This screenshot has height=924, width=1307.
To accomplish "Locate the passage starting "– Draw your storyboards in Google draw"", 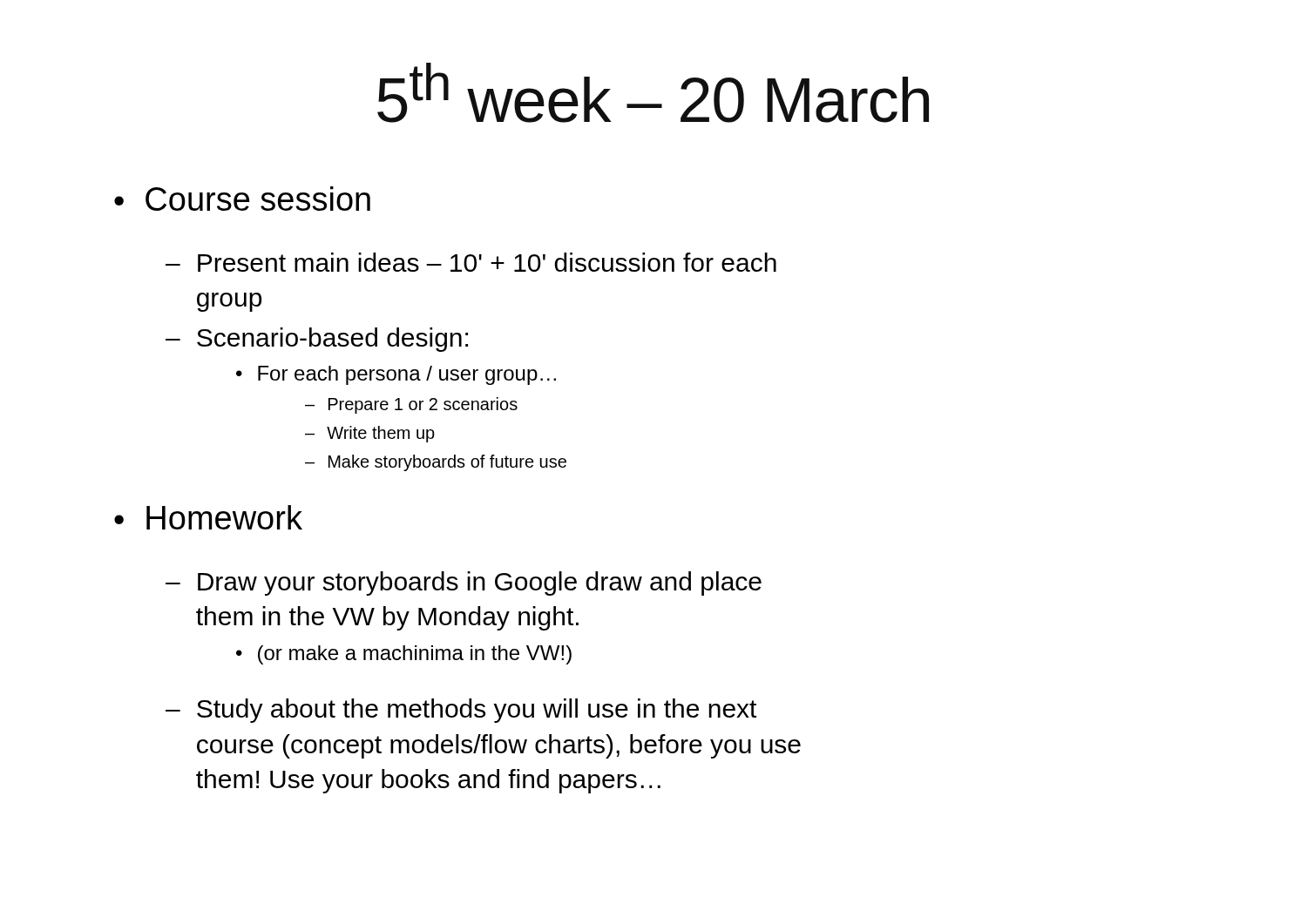I will click(x=464, y=599).
